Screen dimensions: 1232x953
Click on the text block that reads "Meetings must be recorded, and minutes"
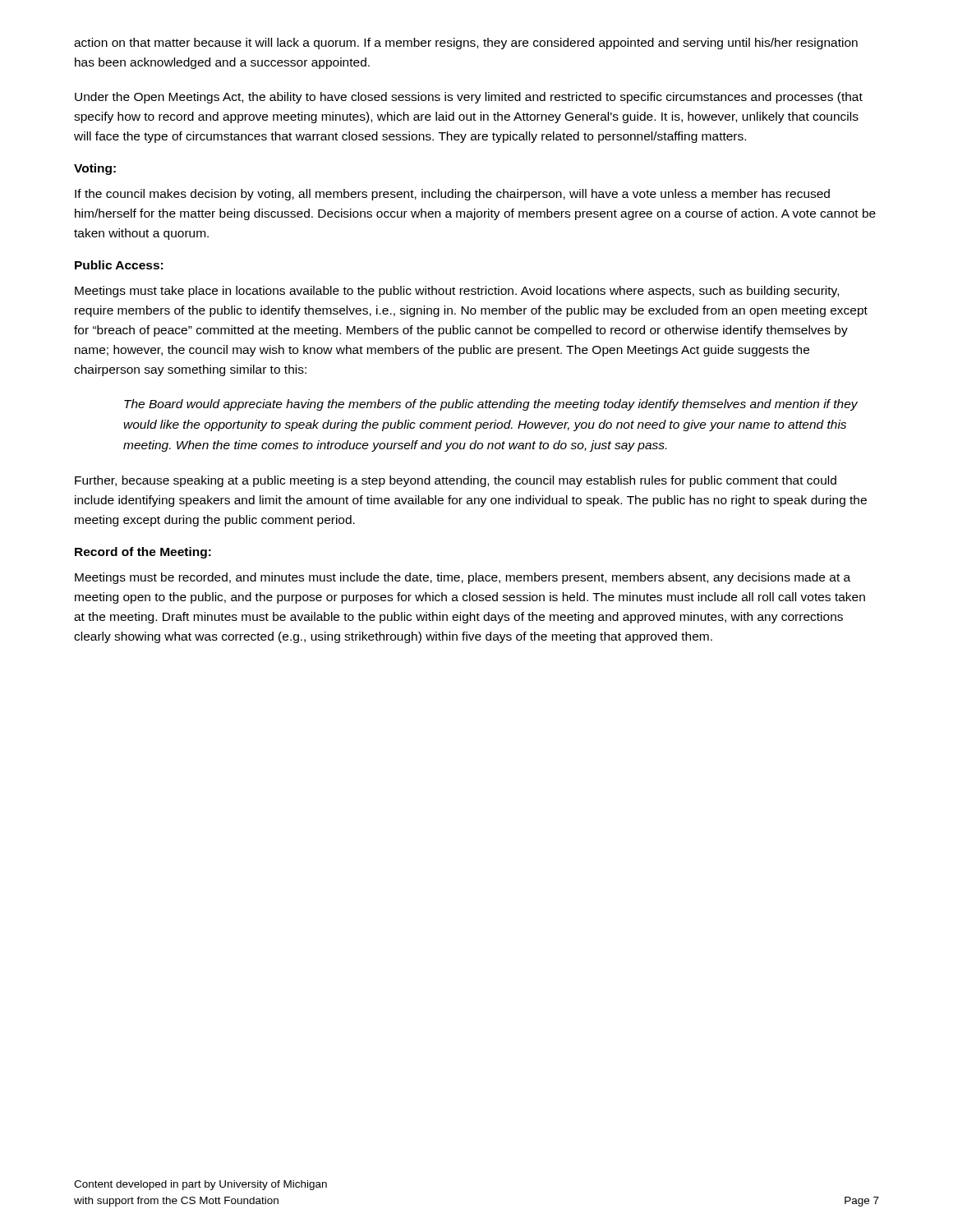coord(470,606)
